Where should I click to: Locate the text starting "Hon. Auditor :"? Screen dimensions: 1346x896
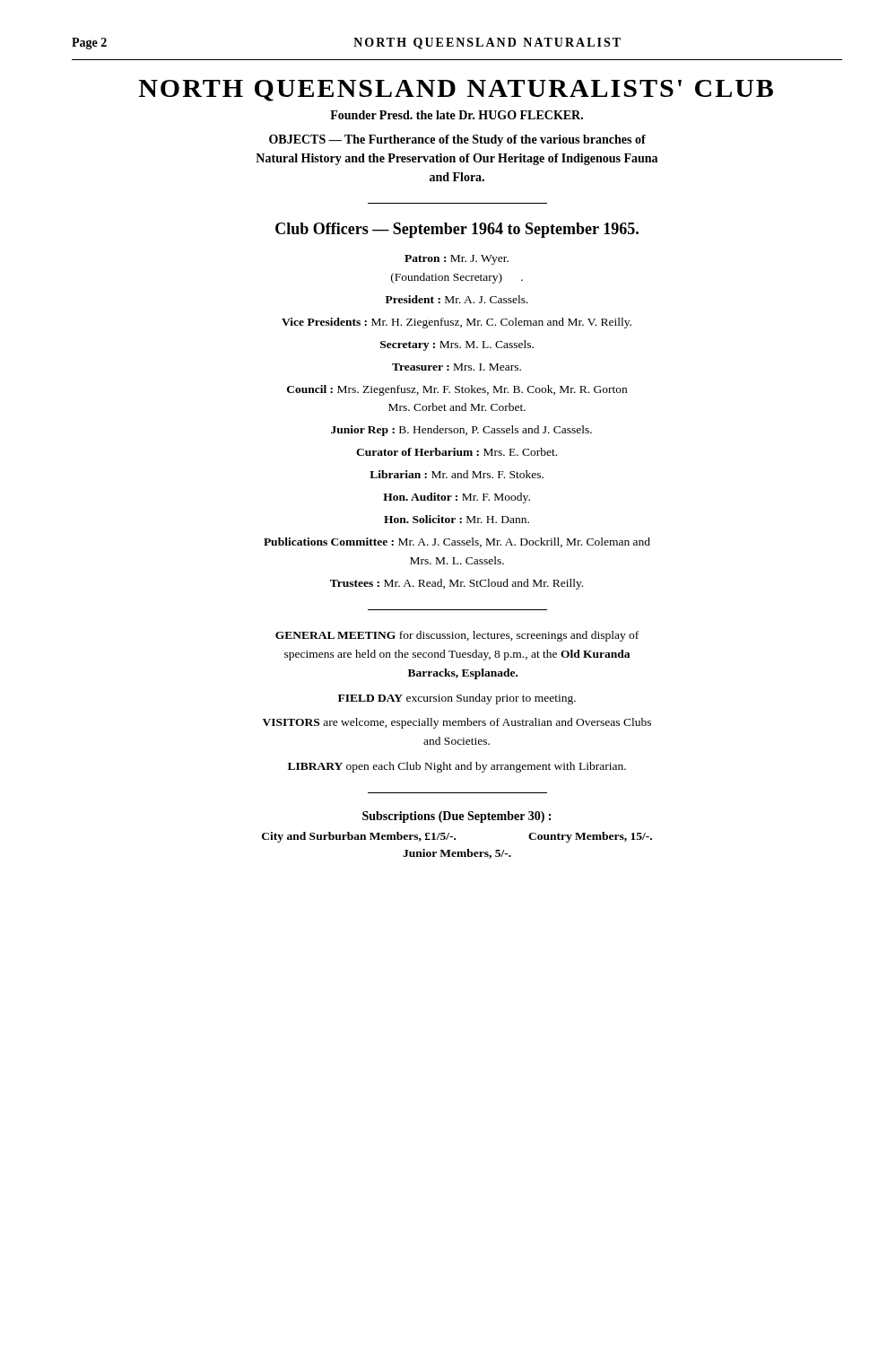457,497
